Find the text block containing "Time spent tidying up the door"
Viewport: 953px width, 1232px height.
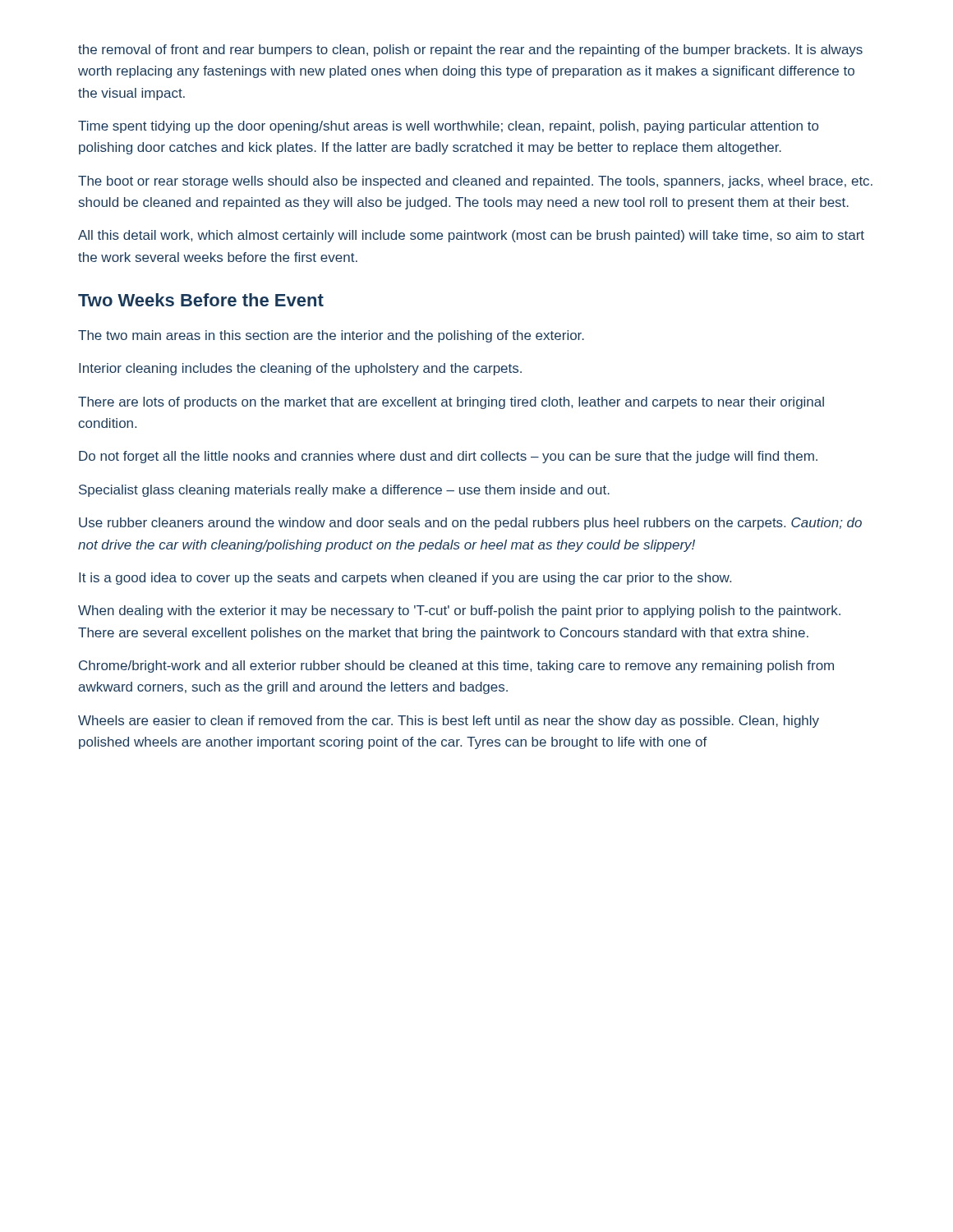[x=448, y=137]
